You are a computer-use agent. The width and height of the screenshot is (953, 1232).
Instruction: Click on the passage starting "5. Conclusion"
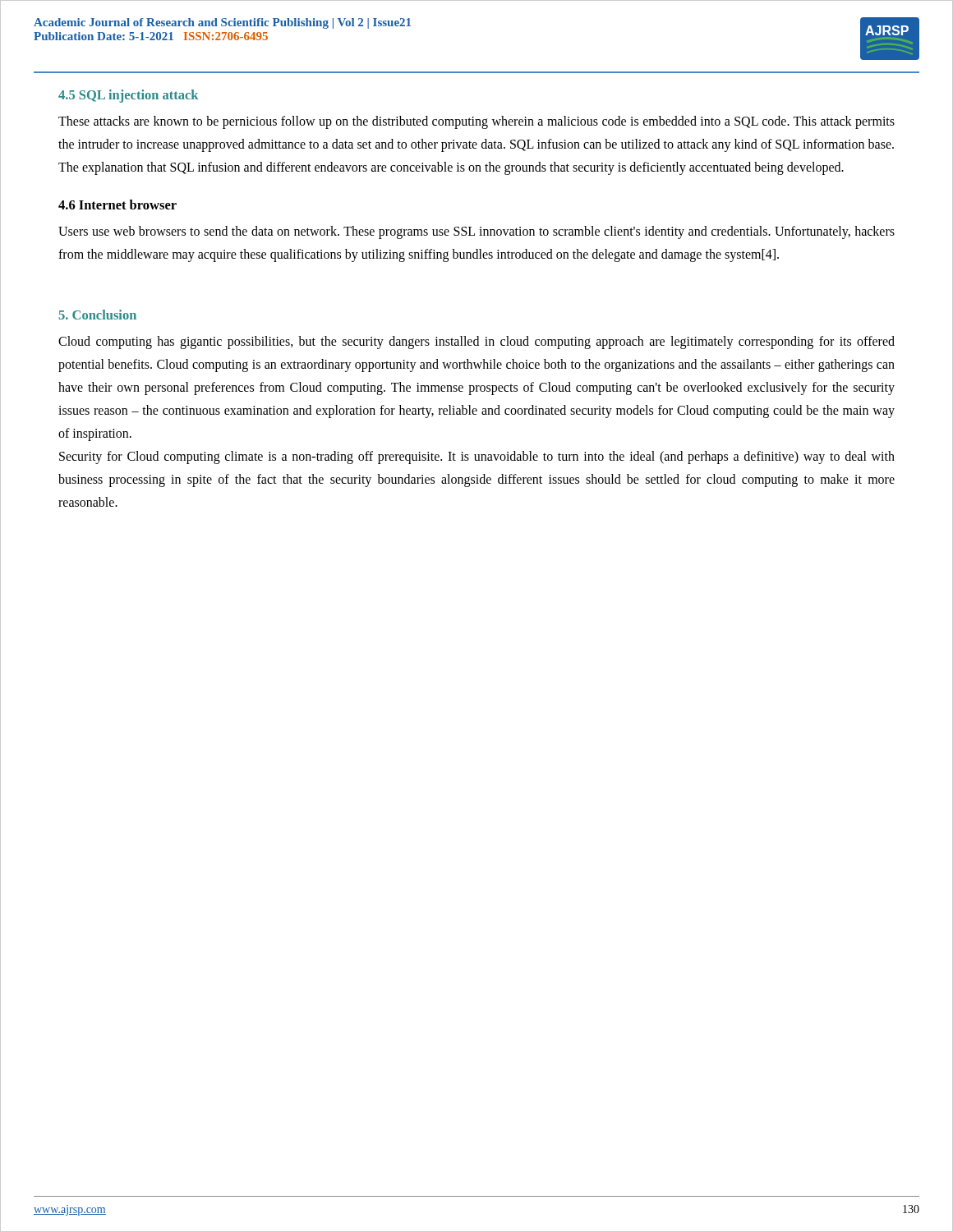(97, 315)
